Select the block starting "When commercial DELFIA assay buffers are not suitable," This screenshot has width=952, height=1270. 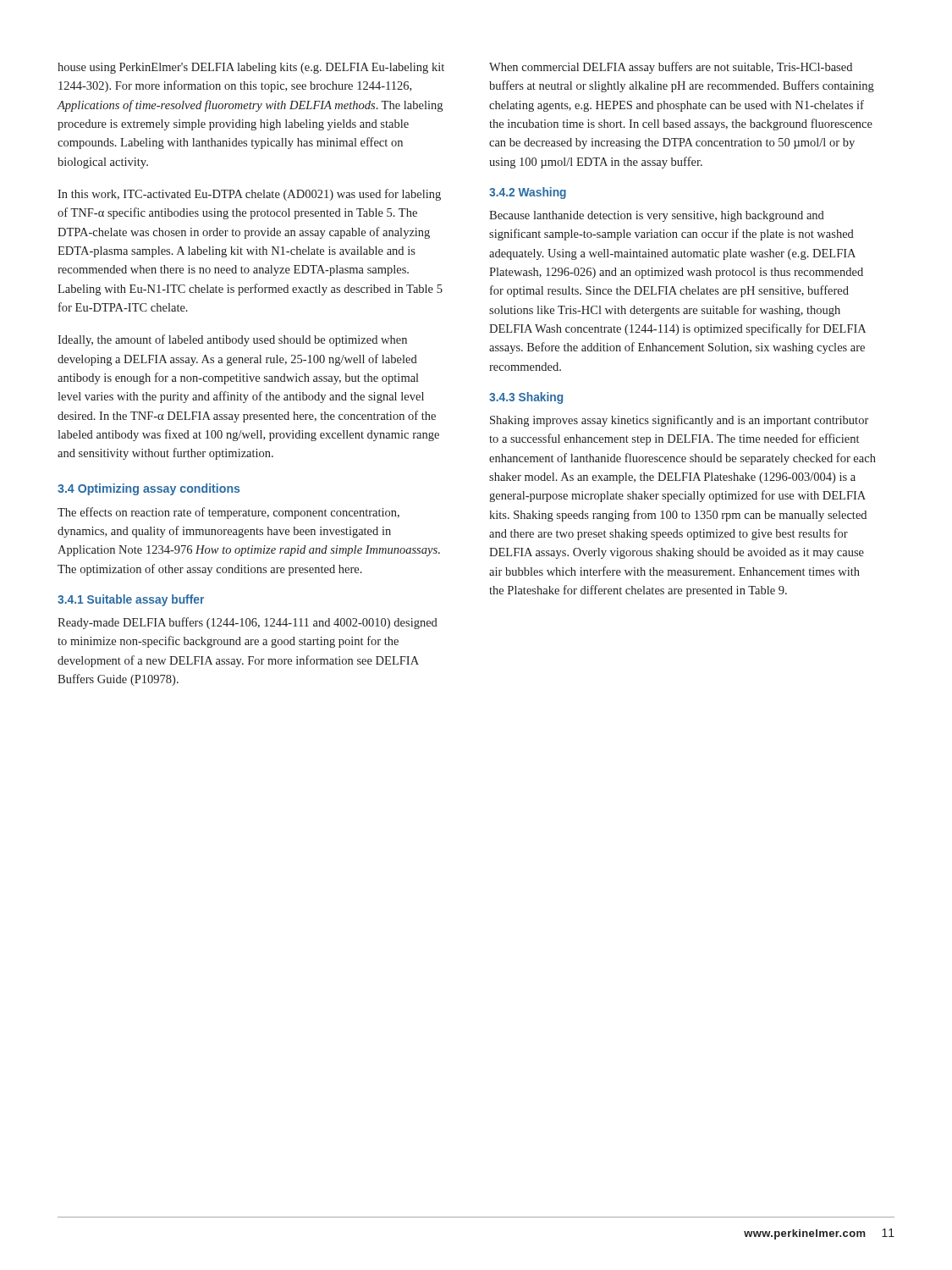pos(683,114)
